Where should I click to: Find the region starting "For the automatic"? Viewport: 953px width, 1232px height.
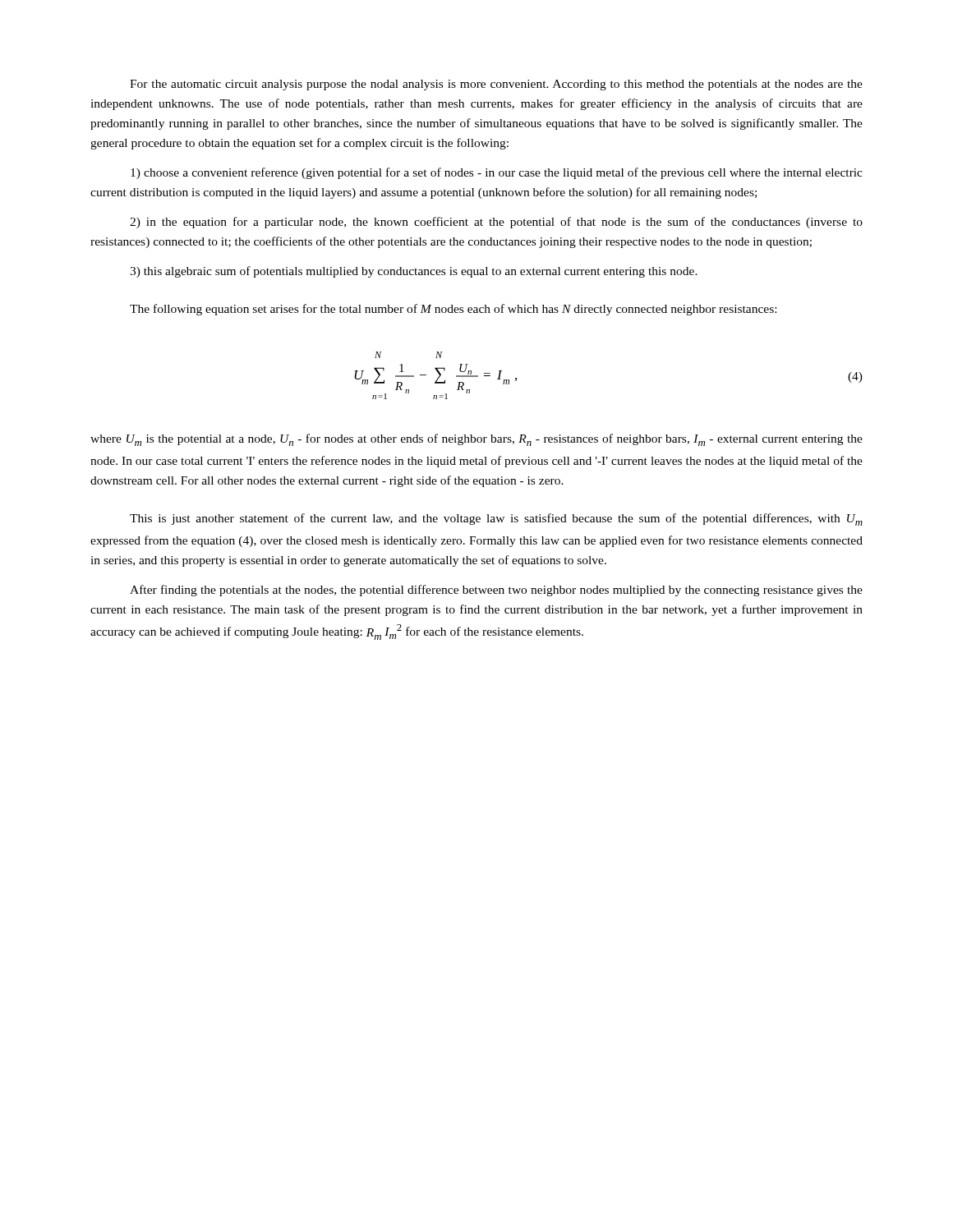(476, 113)
